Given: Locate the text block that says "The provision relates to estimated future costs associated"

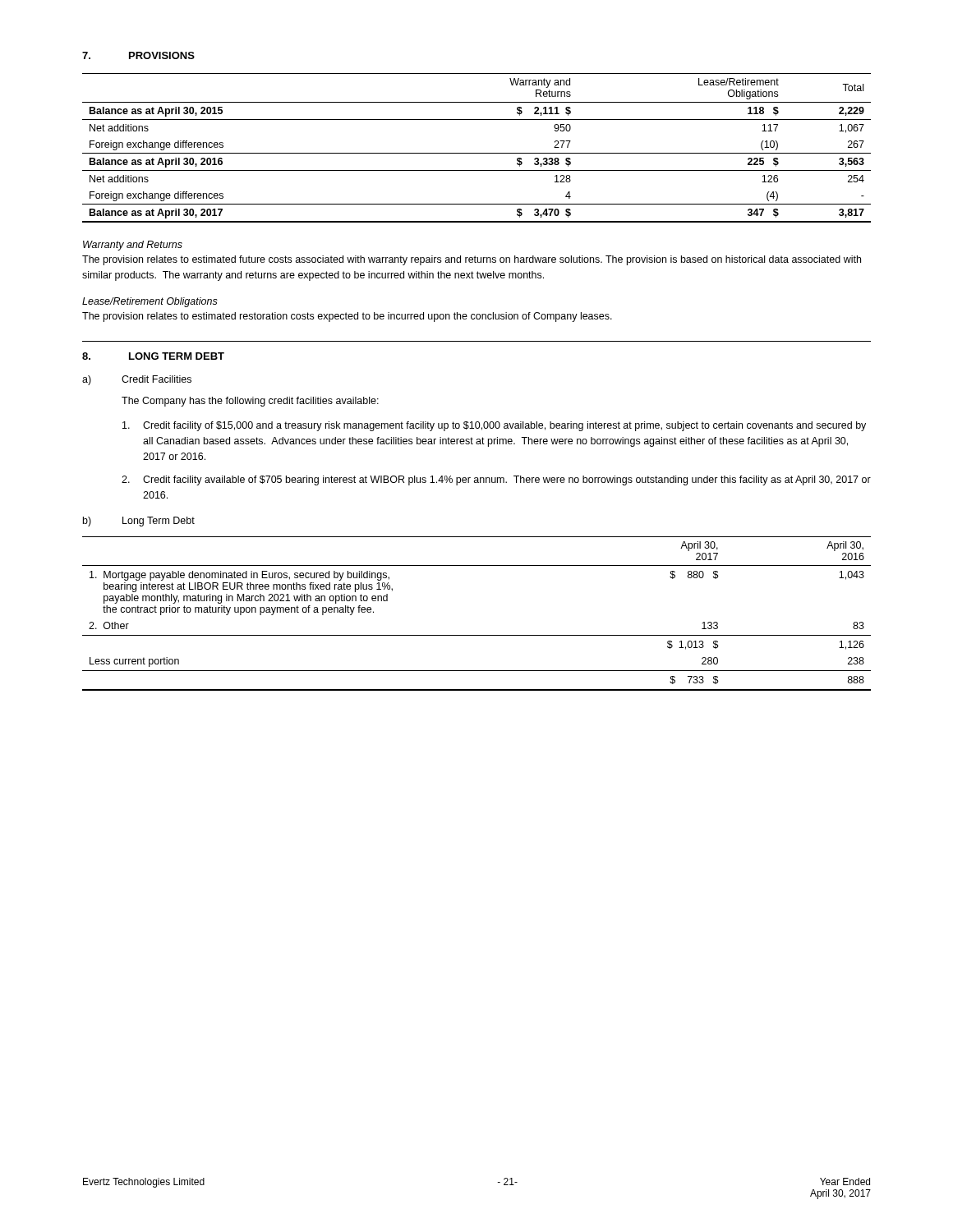Looking at the screenshot, I should (x=472, y=267).
